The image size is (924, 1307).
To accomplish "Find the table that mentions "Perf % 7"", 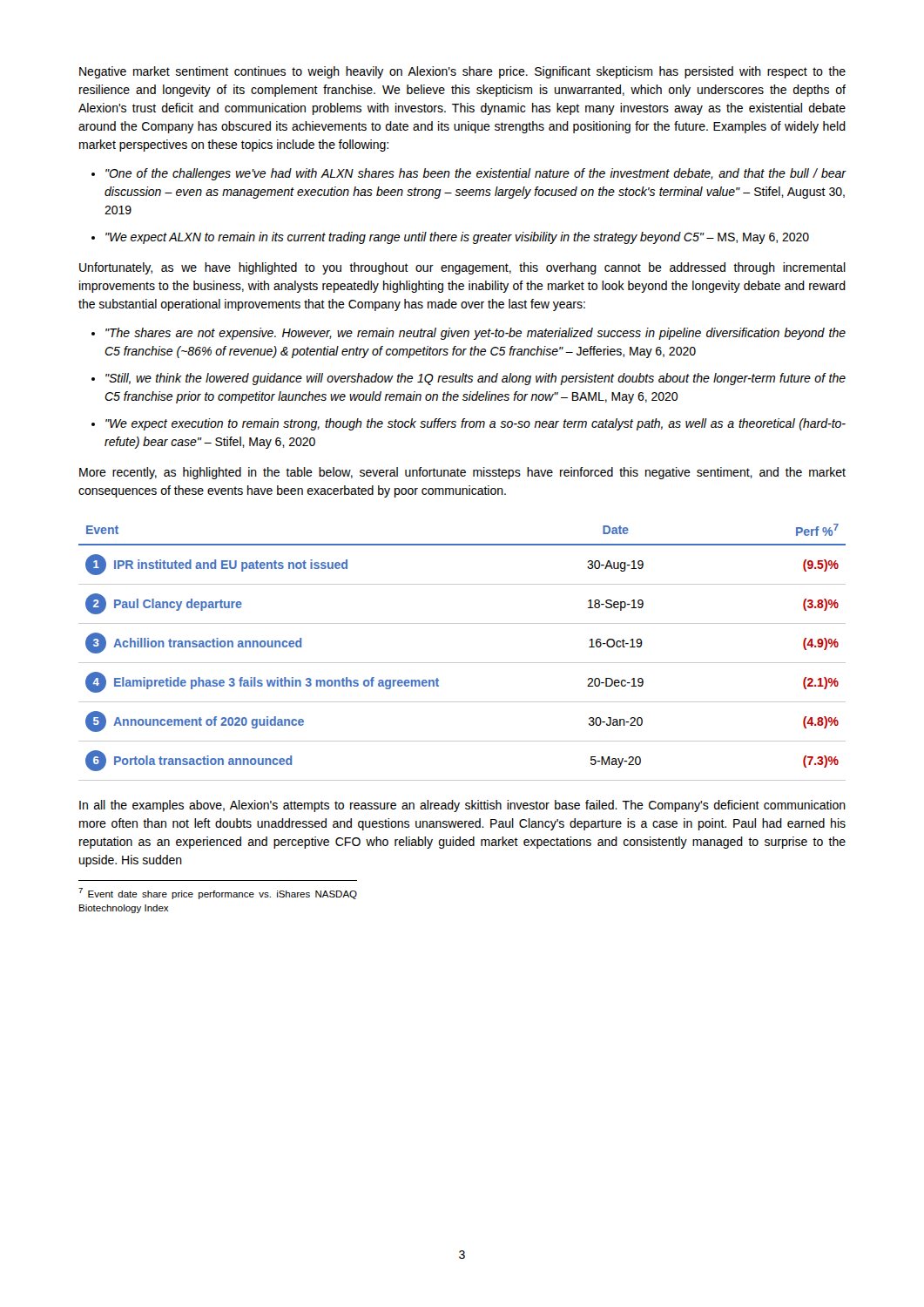I will (462, 648).
